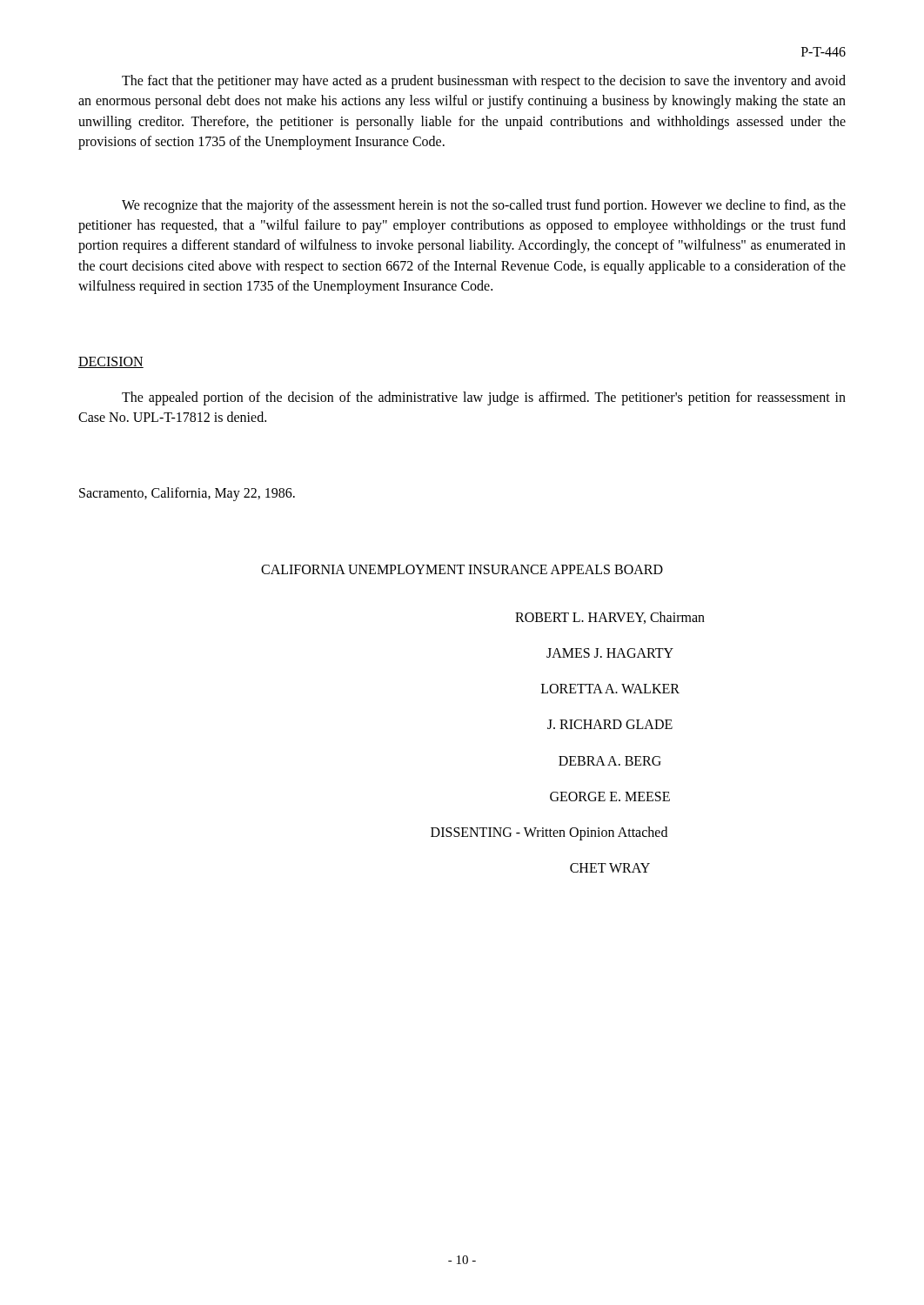Select the passage starting "CHET WRAY"
The width and height of the screenshot is (924, 1305).
tap(610, 868)
